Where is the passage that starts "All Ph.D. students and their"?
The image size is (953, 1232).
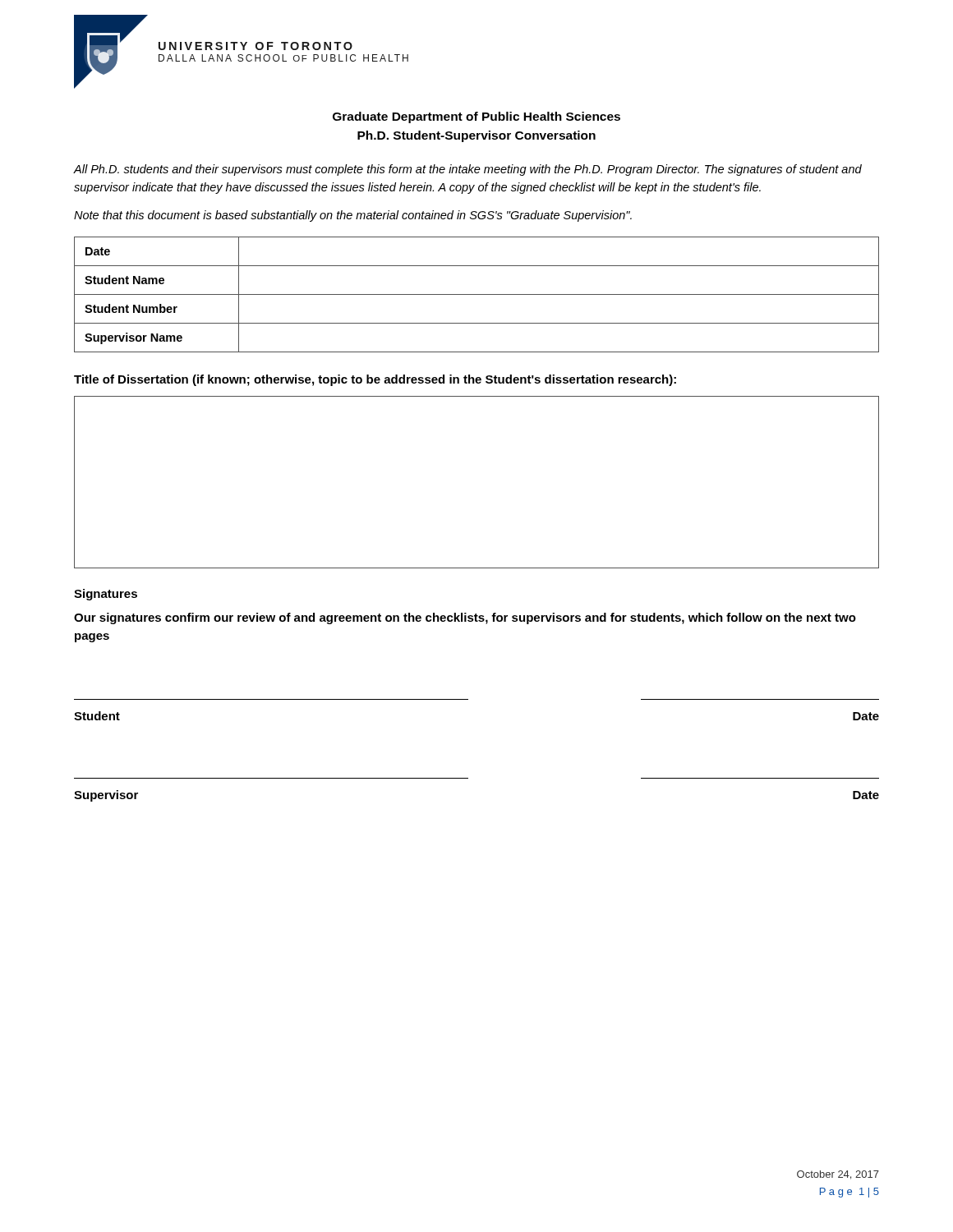click(x=476, y=192)
